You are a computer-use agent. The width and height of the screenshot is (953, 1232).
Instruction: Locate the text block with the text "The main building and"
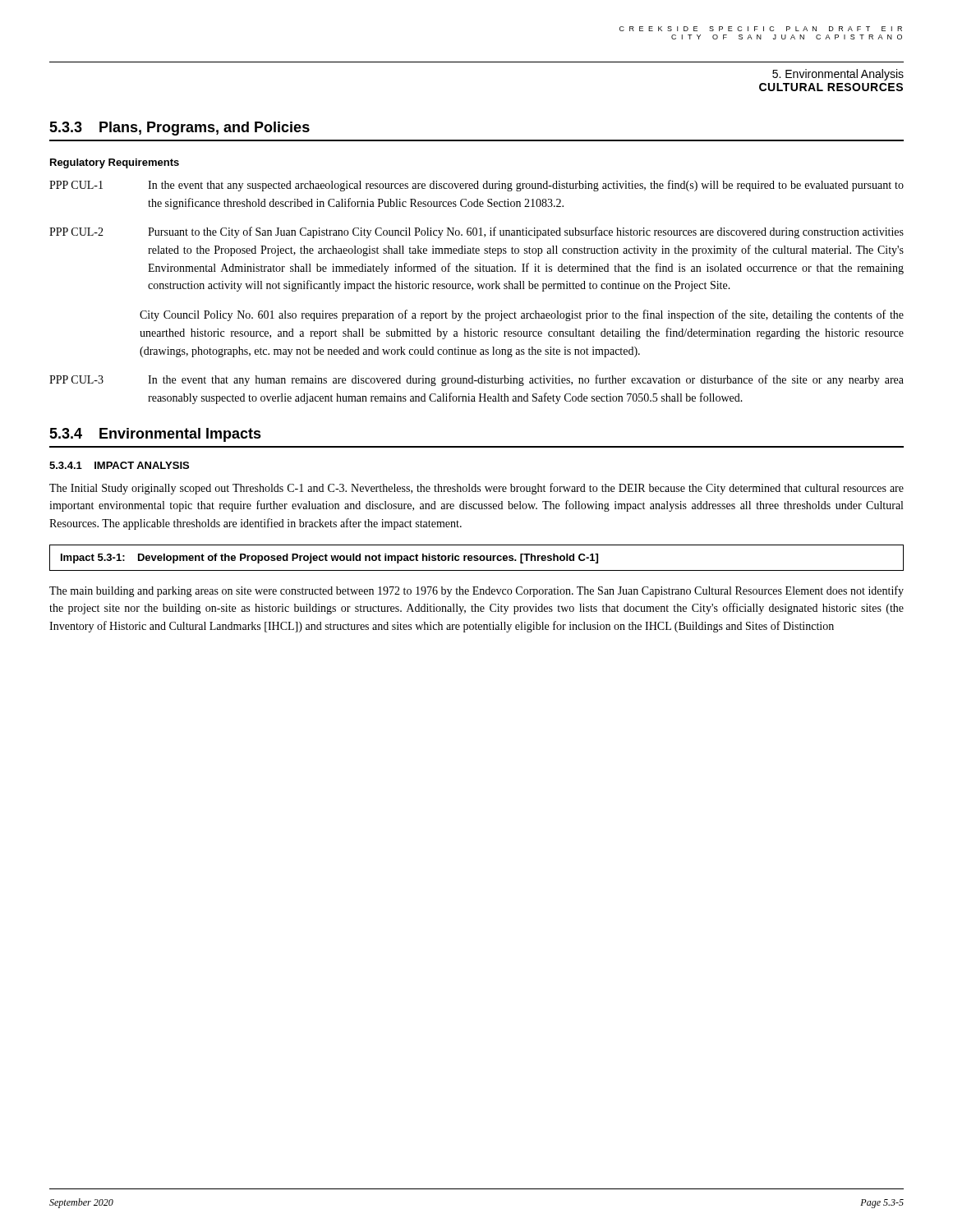[x=476, y=608]
